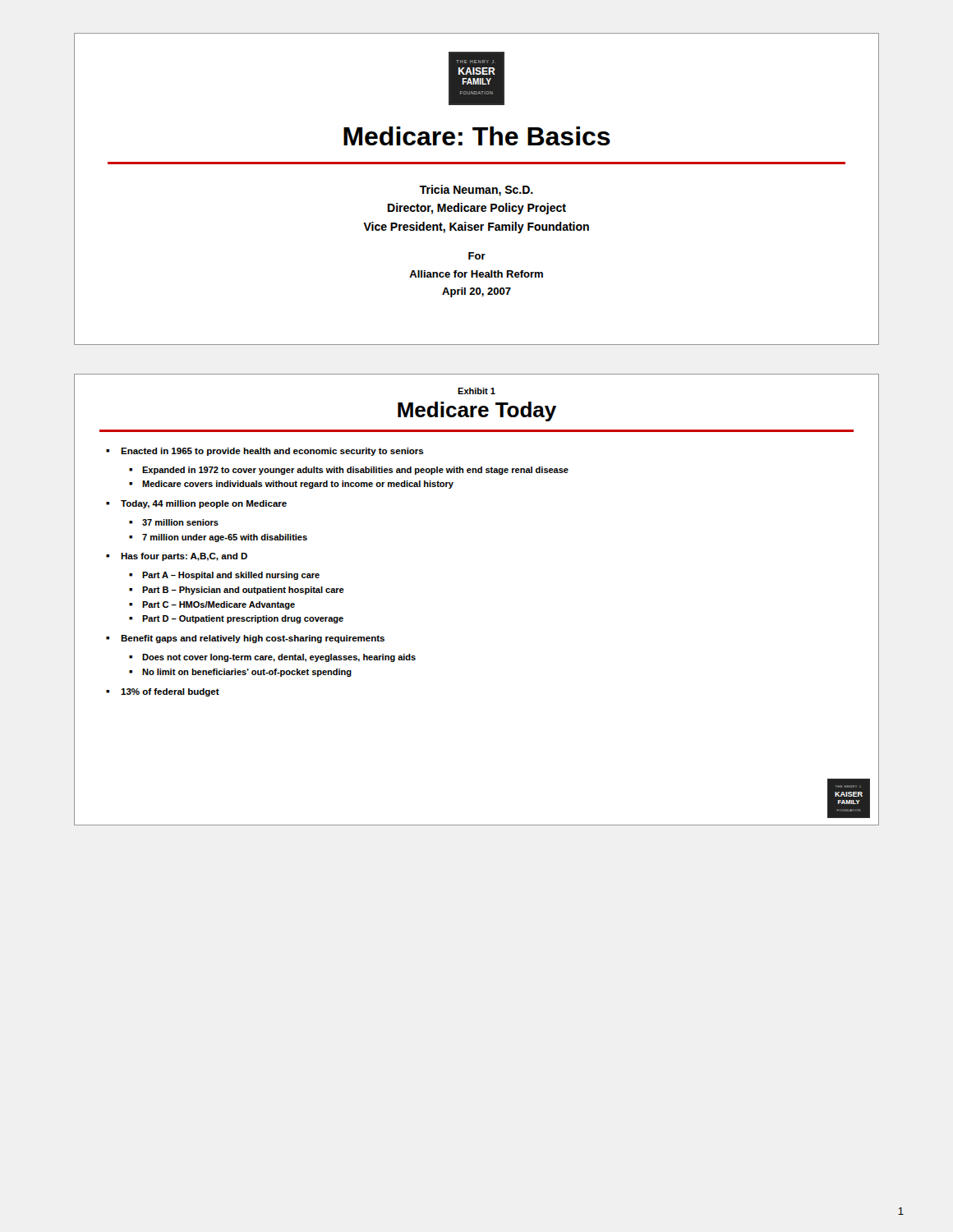Point to the text block starting "■ 7 million under age-65"
Viewport: 953px width, 1232px height.
(x=218, y=537)
